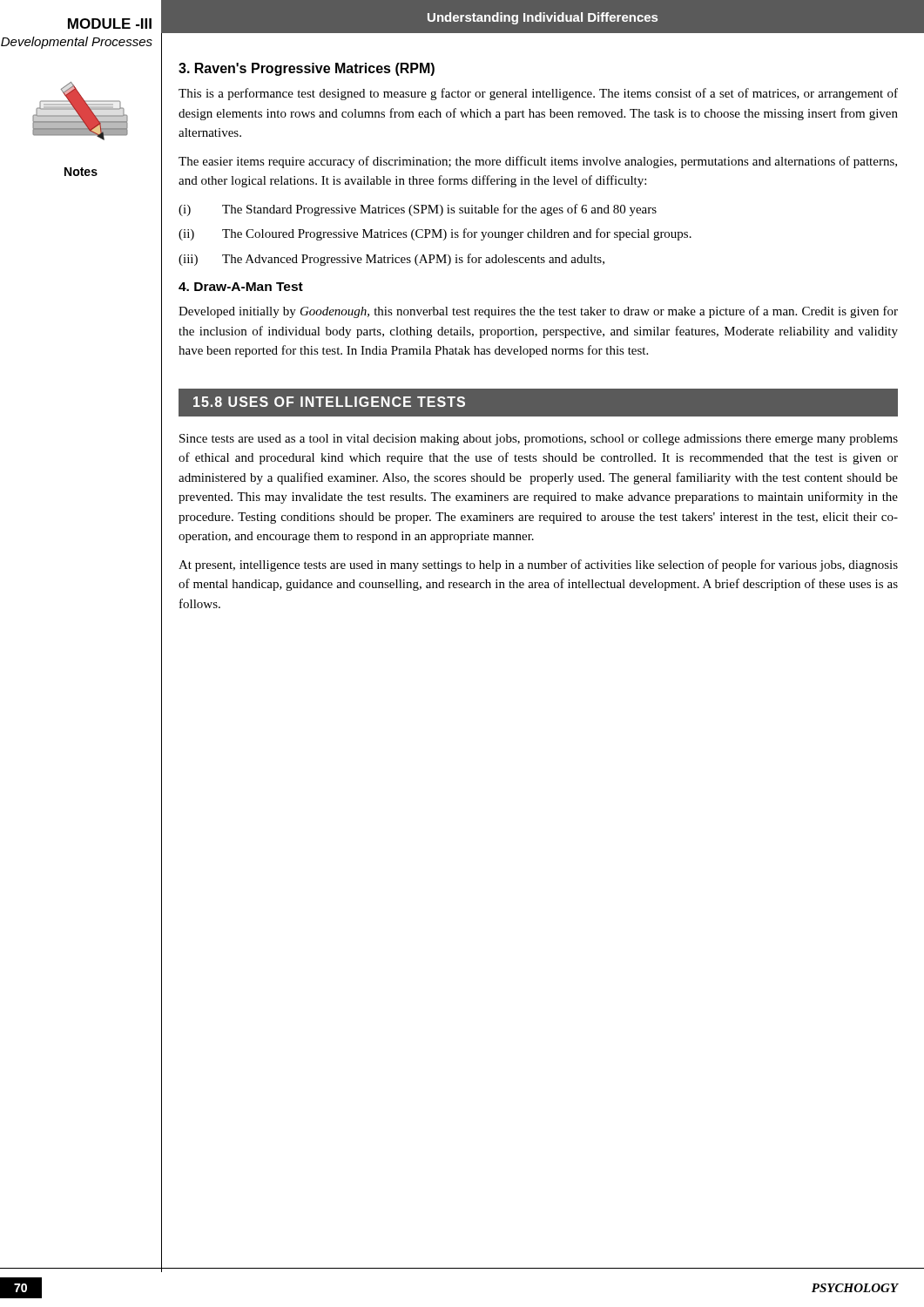Find the block on this page that starts "The easier items require accuracy of discrimination;"
The height and width of the screenshot is (1307, 924).
click(x=538, y=171)
